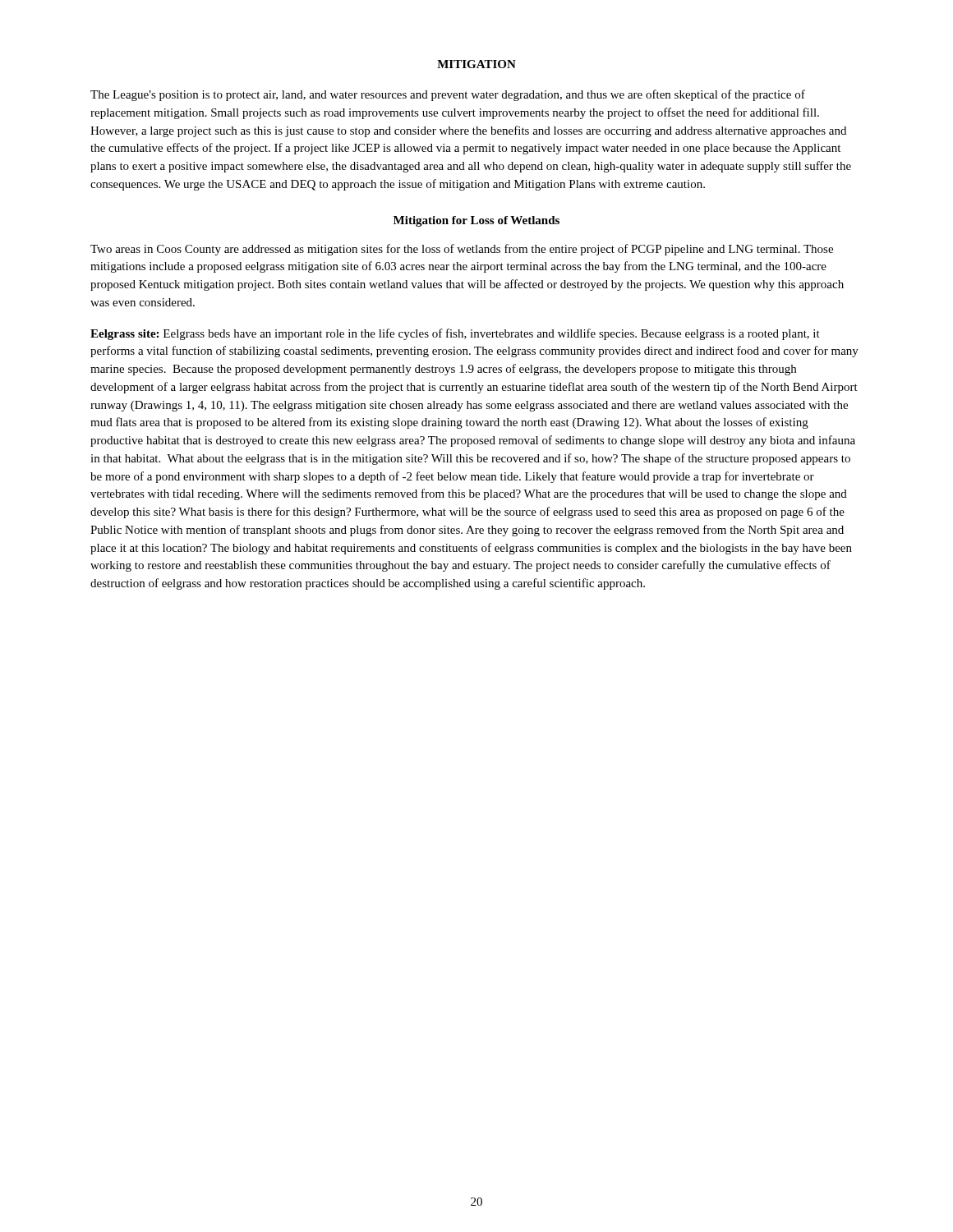
Task: Find the text block with the text "Two areas in Coos County are addressed as"
Action: [x=467, y=275]
